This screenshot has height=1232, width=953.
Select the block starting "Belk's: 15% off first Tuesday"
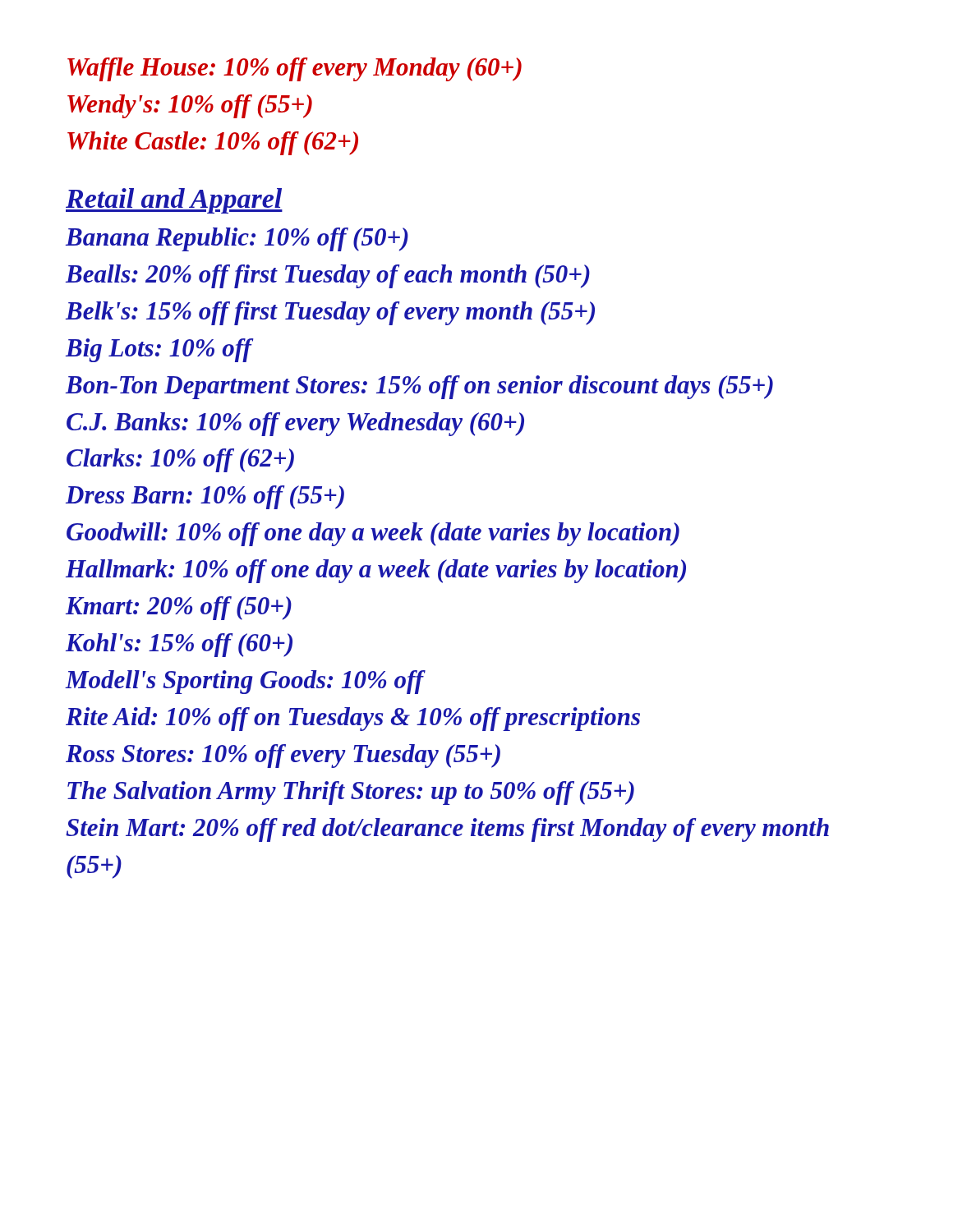pos(476,311)
